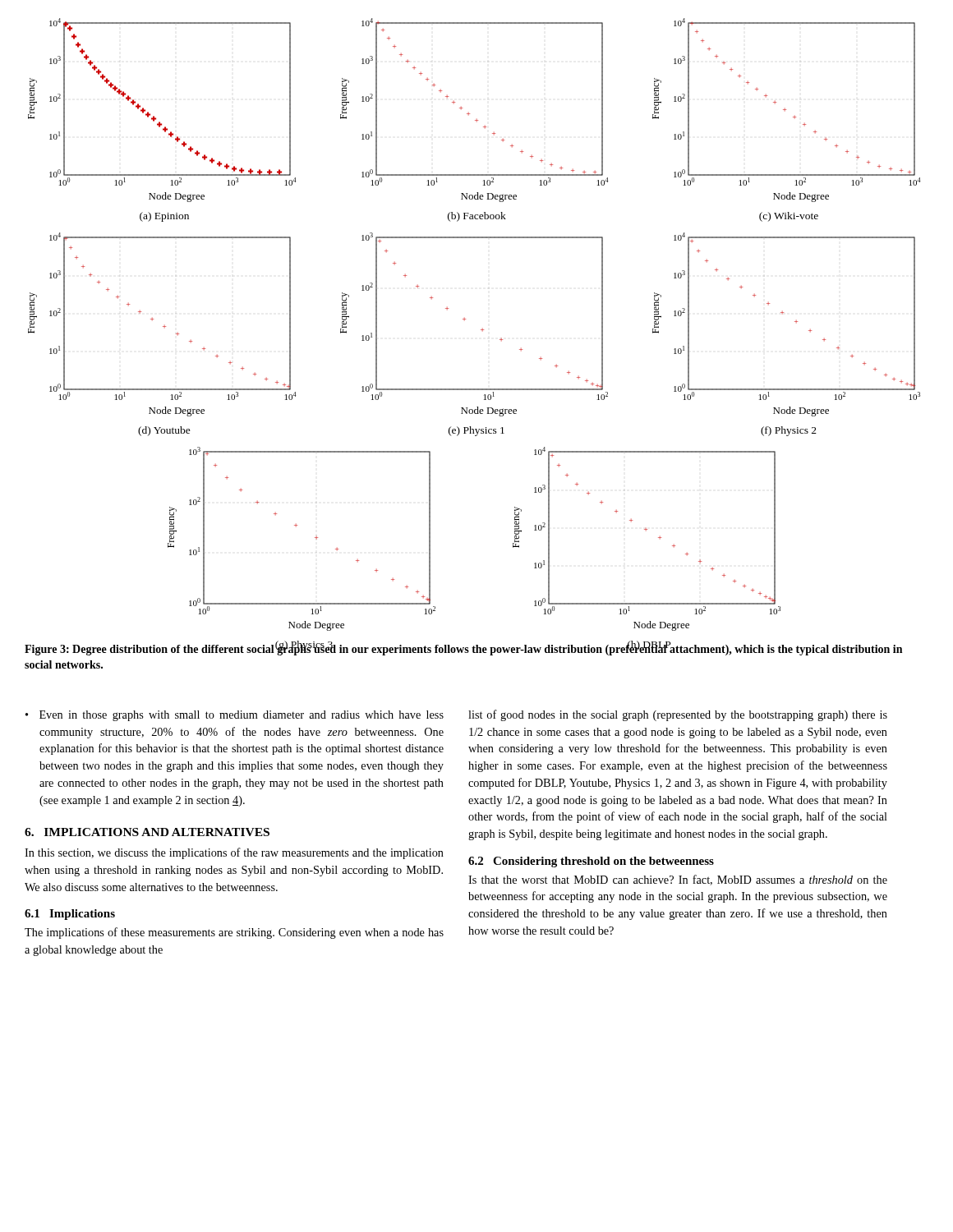The width and height of the screenshot is (953, 1232).
Task: Find the continuous plot
Action: coord(476,333)
